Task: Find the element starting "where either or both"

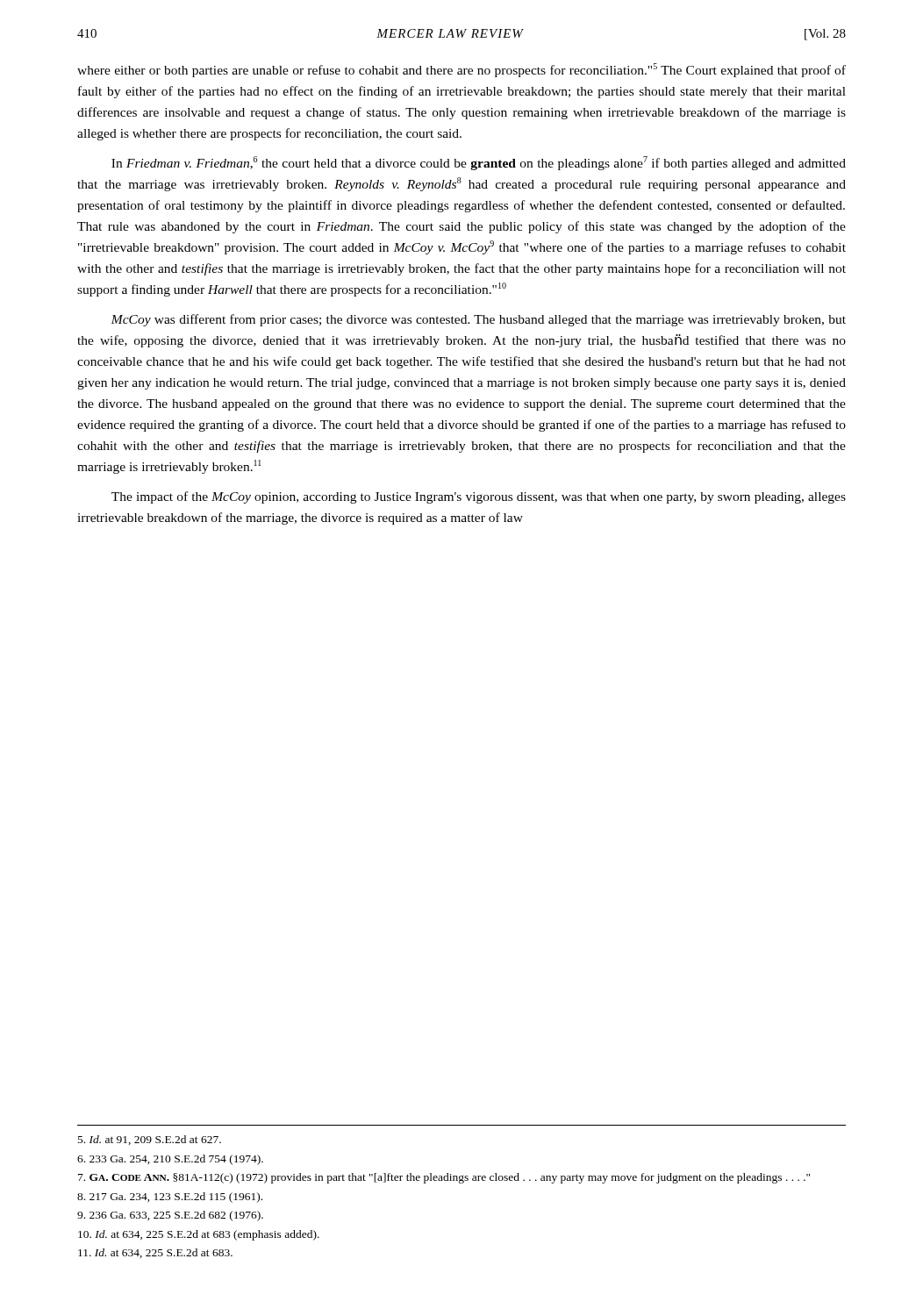Action: coord(462,102)
